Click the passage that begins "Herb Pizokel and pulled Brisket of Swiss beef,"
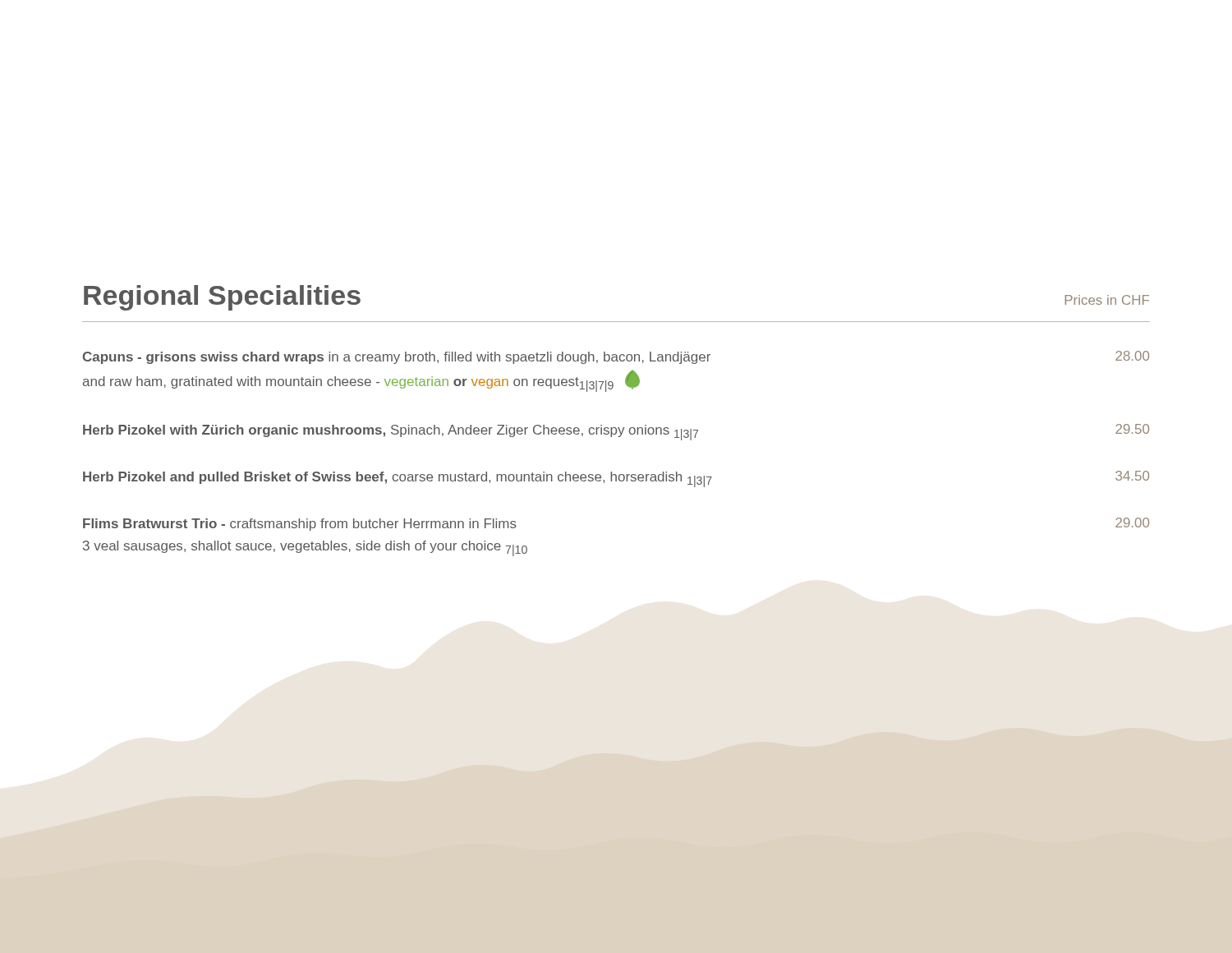This screenshot has width=1232, height=953. pyautogui.click(x=616, y=479)
